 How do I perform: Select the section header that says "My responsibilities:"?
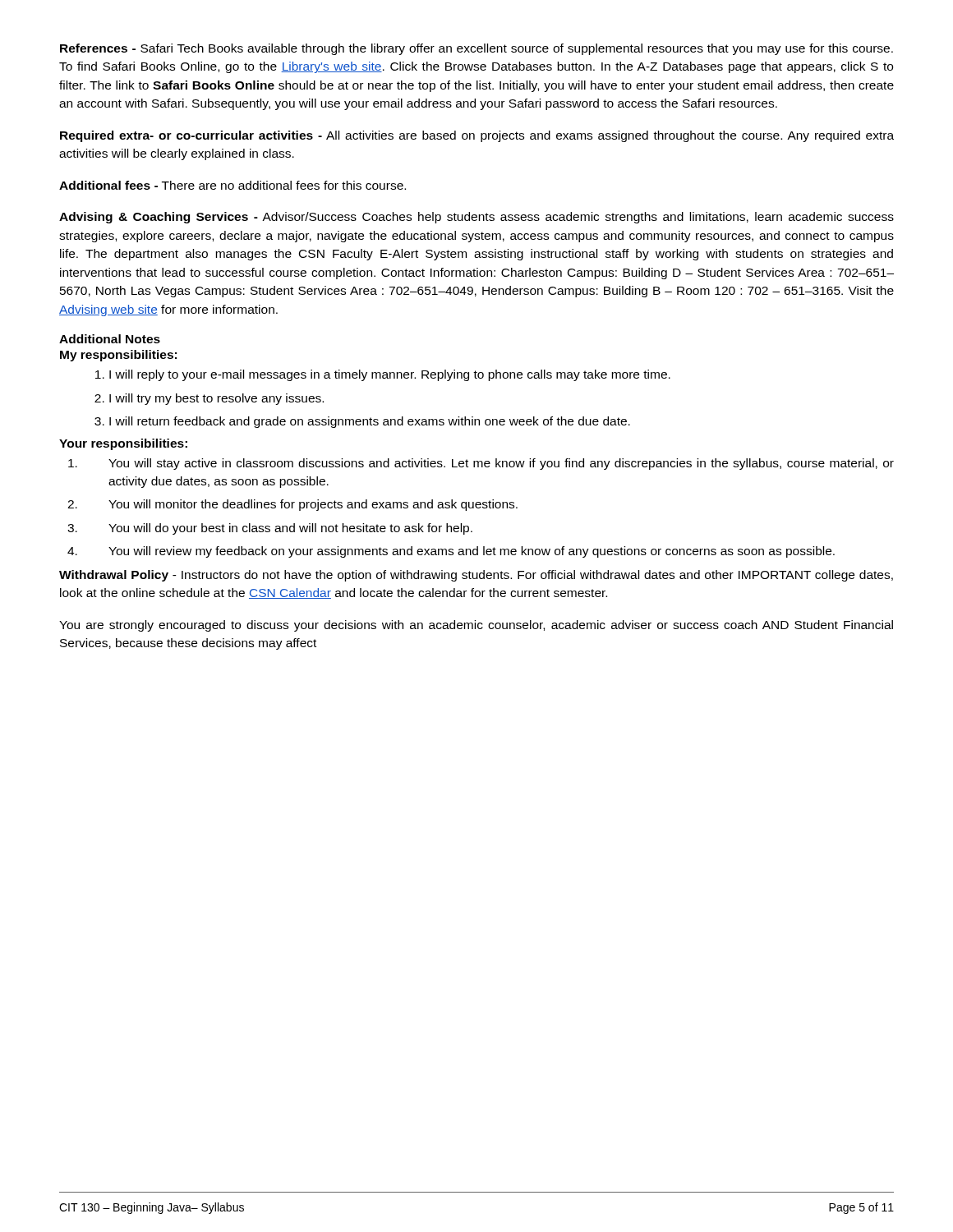click(x=119, y=355)
